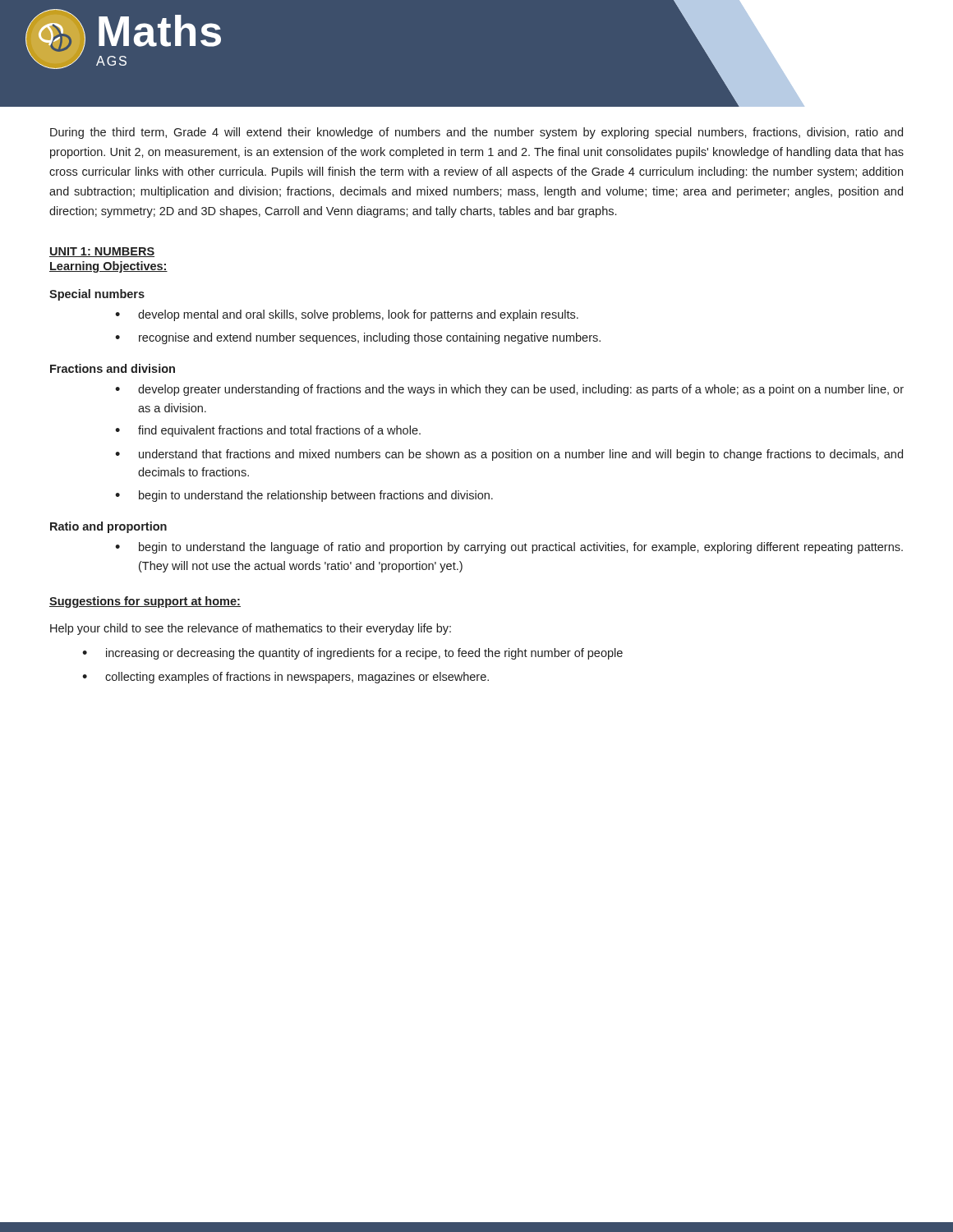This screenshot has height=1232, width=953.
Task: Locate the section header with the text "Ratio and proportion"
Action: 108,526
